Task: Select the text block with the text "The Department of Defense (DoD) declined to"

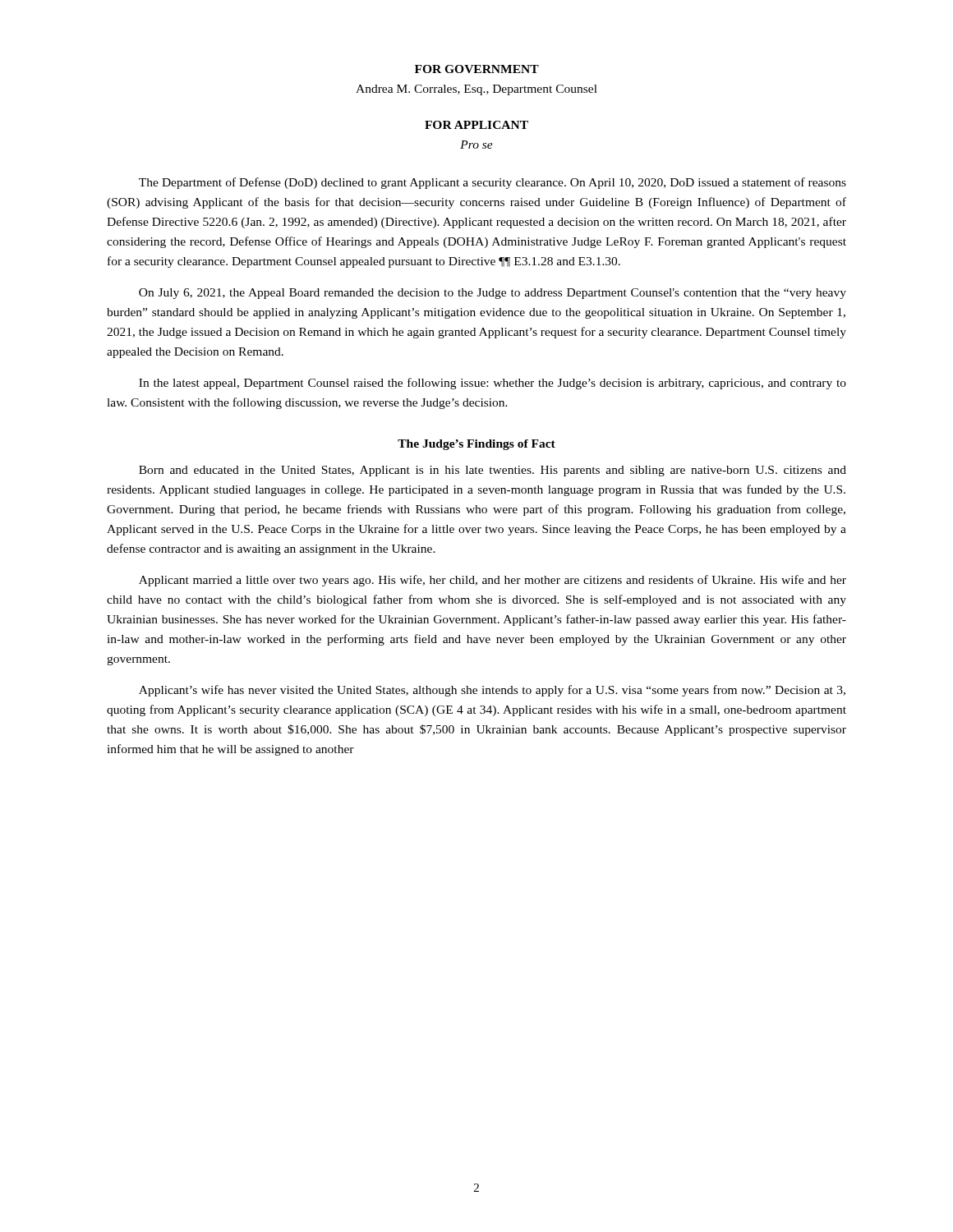Action: click(x=476, y=222)
